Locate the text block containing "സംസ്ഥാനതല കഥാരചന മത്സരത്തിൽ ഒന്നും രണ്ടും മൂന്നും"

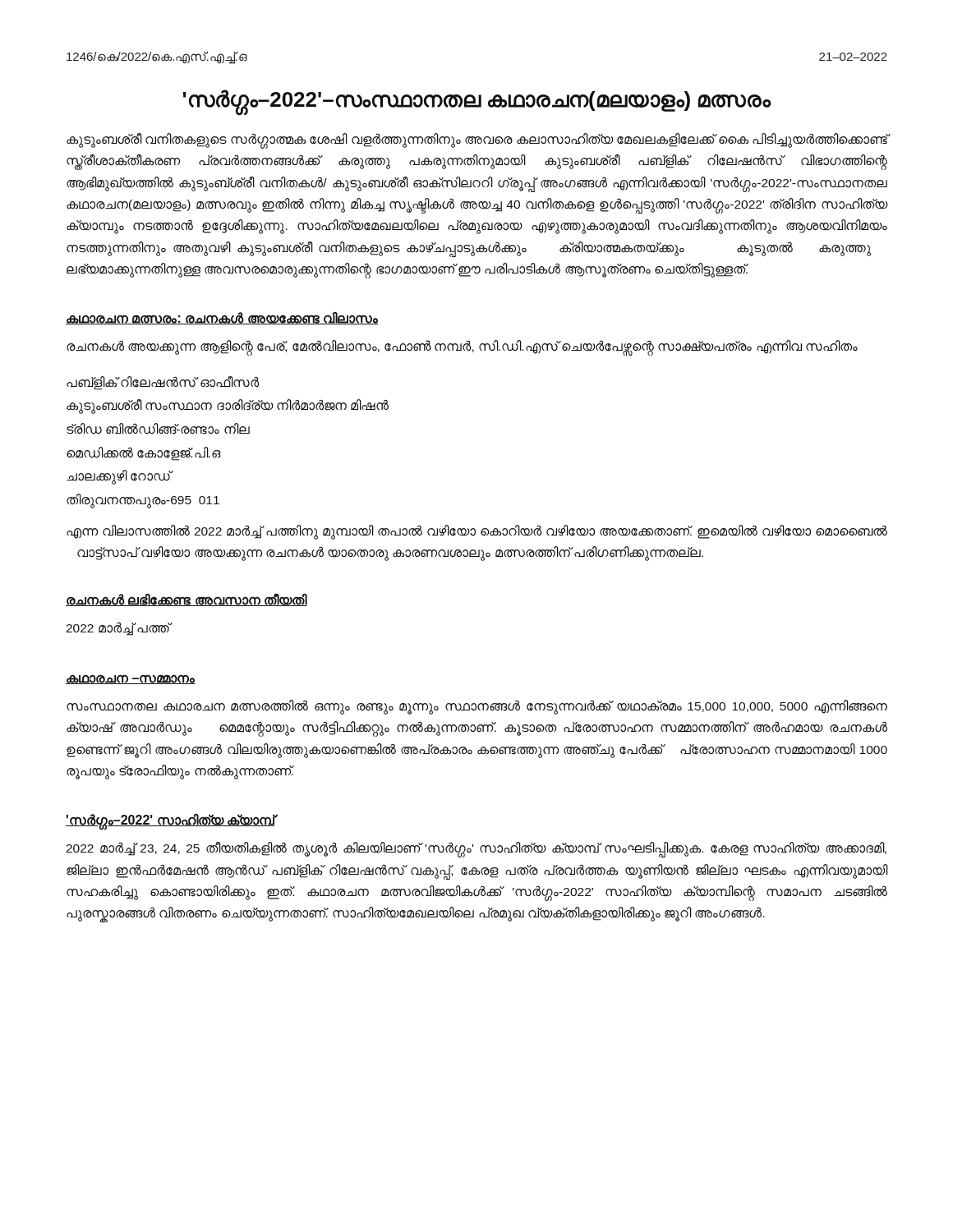pos(476,738)
